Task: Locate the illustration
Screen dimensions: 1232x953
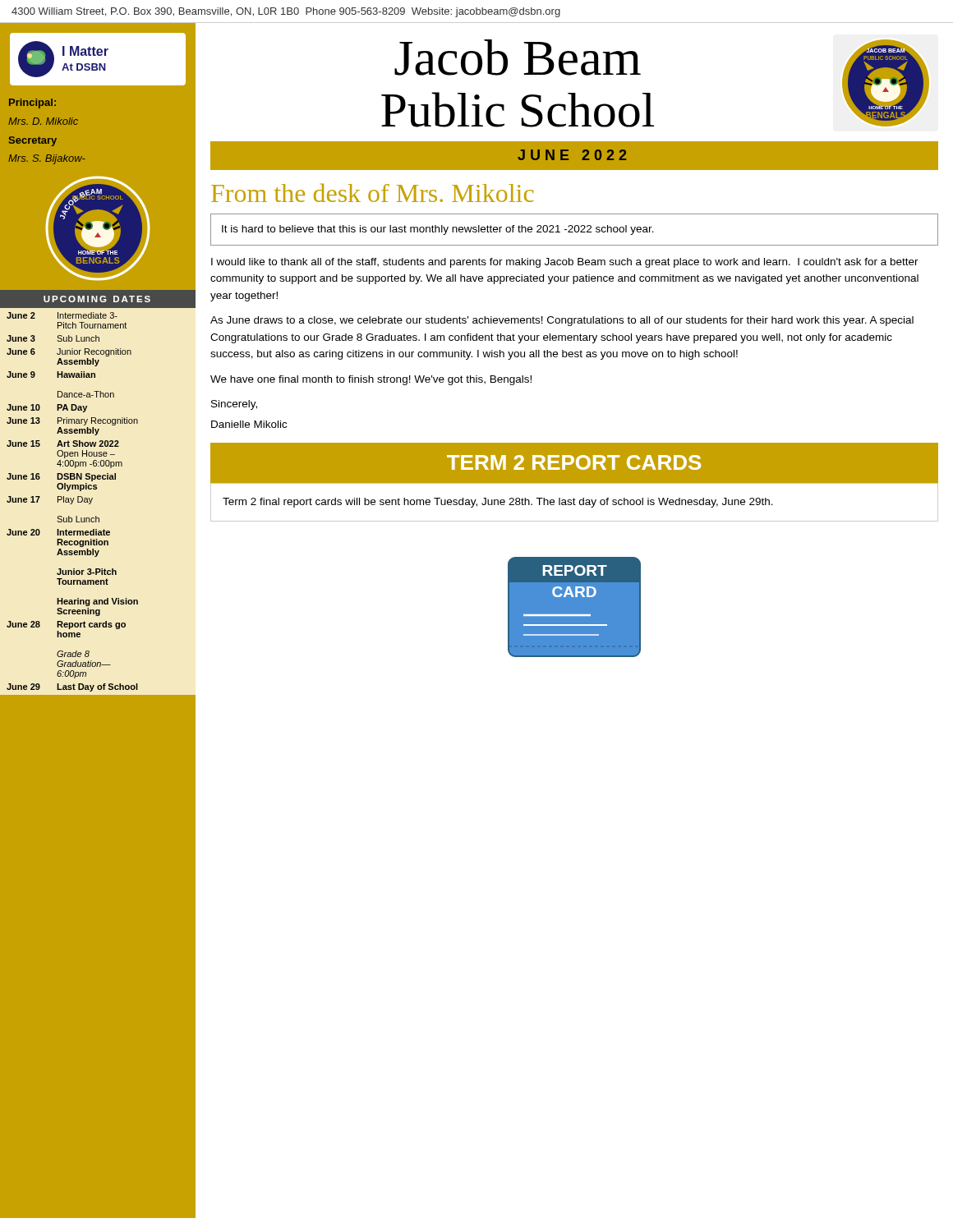Action: [574, 607]
